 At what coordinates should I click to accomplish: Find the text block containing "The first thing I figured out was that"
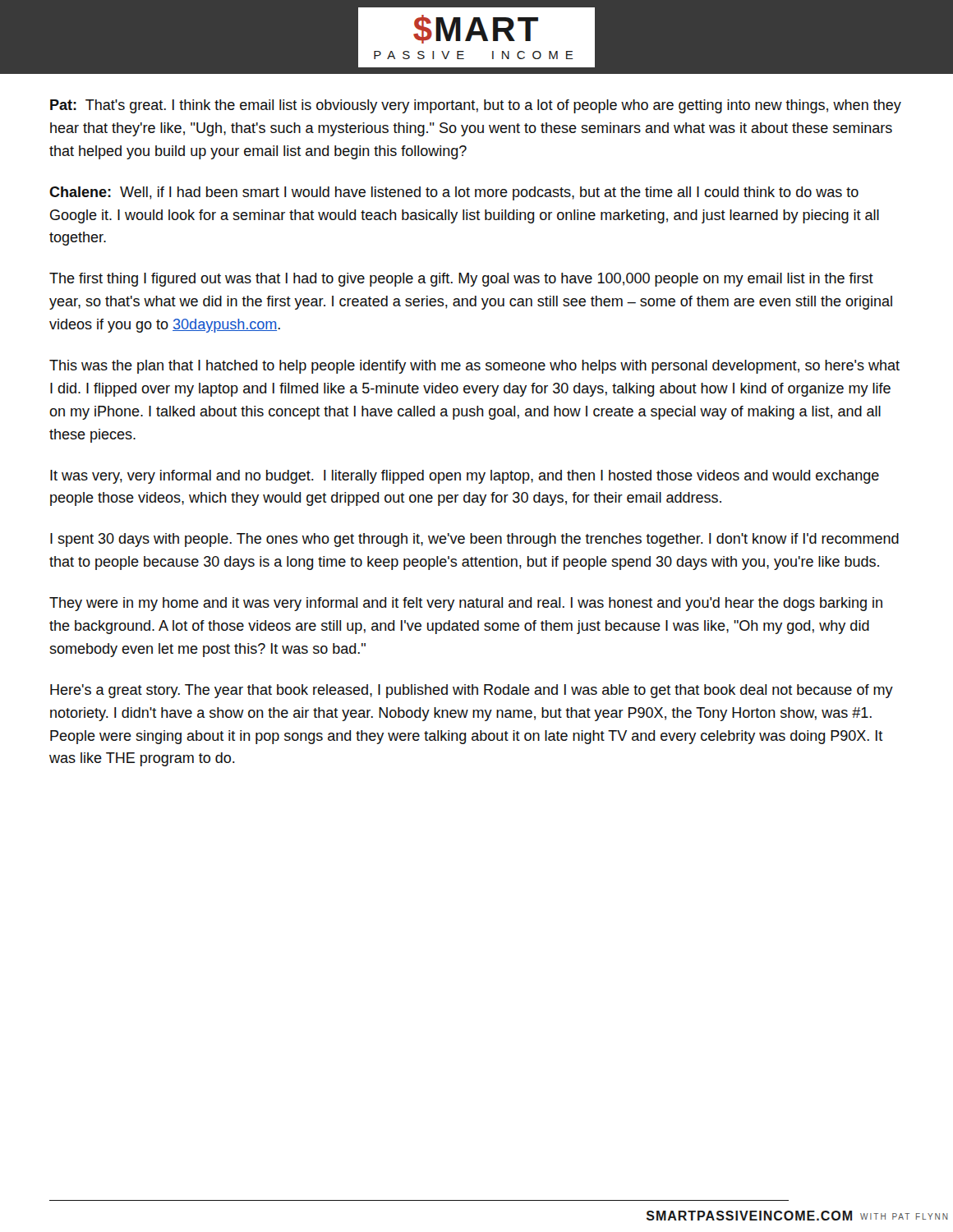[x=471, y=302]
